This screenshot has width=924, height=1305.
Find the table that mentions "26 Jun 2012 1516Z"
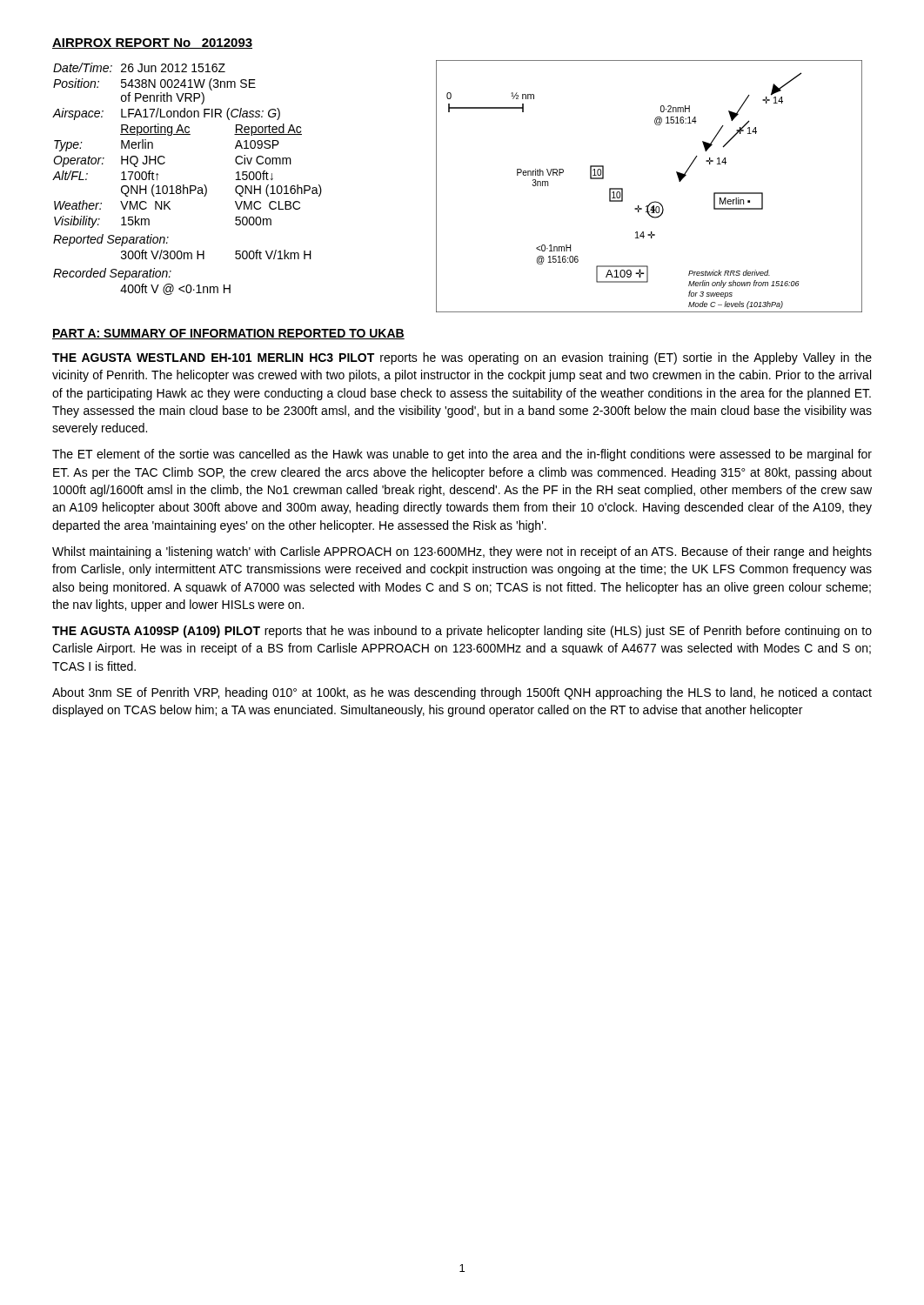tap(235, 186)
